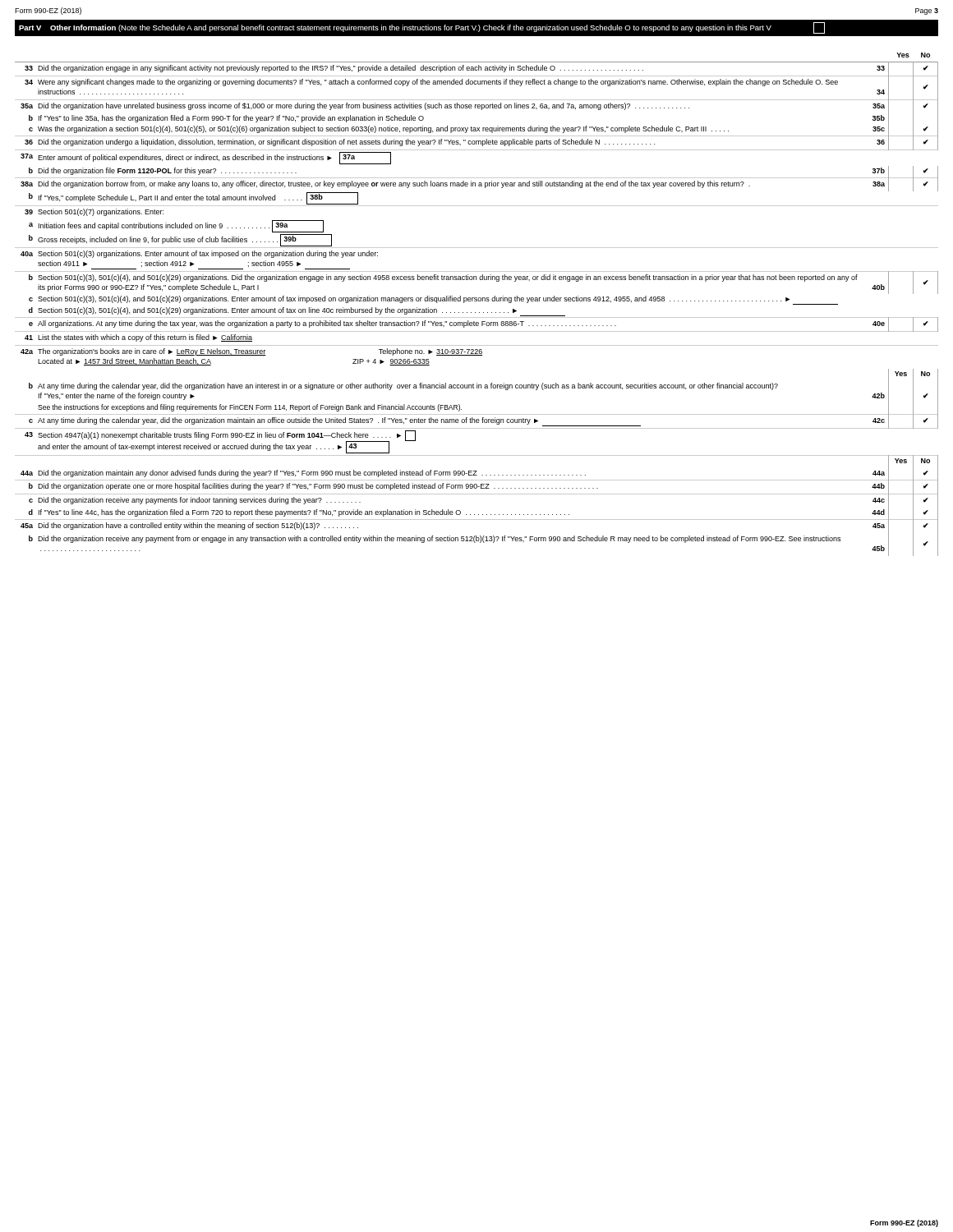Click on the section header that reads "Part V Other Information (Note the"
953x1232 pixels.
pyautogui.click(x=422, y=28)
